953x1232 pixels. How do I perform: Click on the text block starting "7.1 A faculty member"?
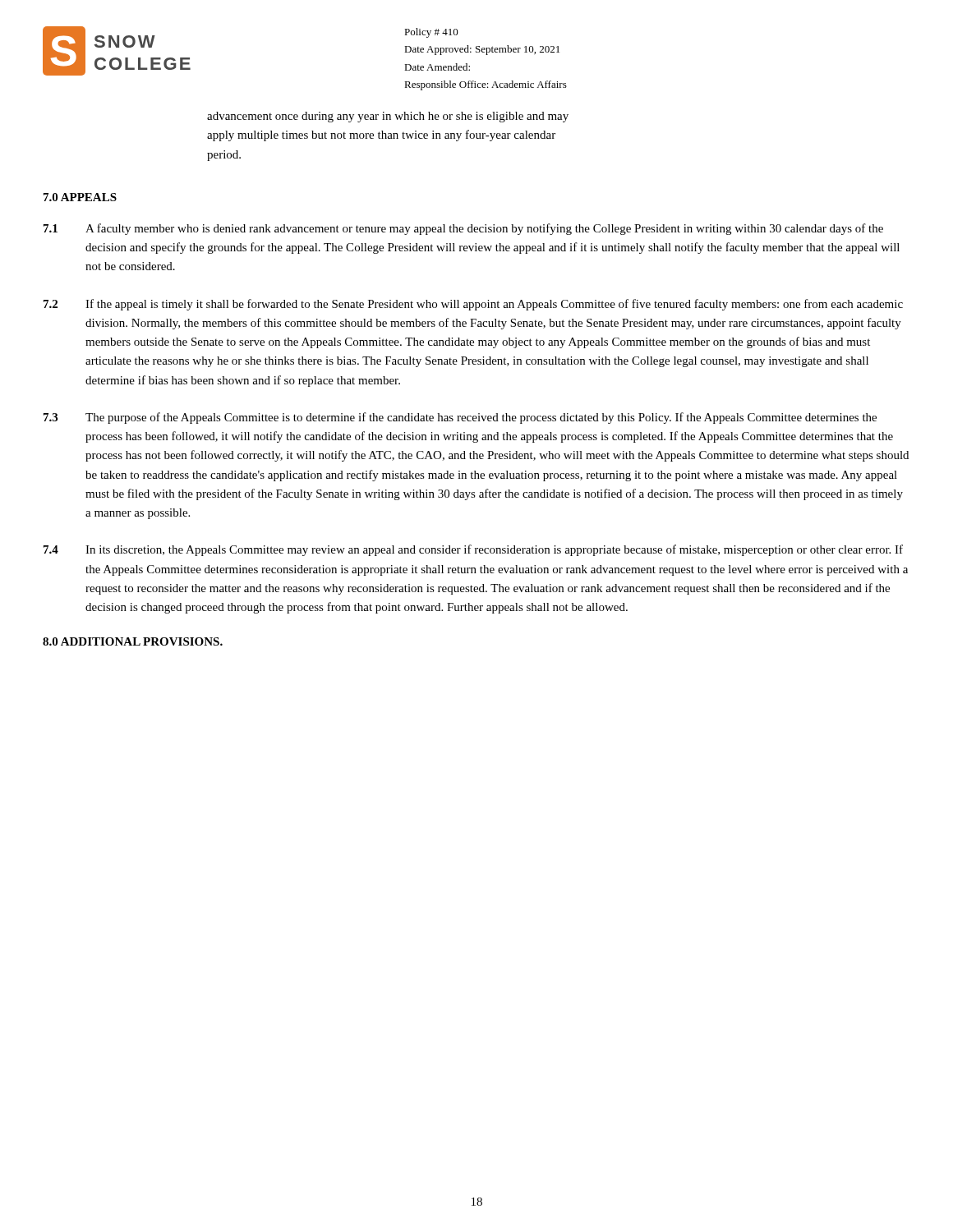point(476,248)
